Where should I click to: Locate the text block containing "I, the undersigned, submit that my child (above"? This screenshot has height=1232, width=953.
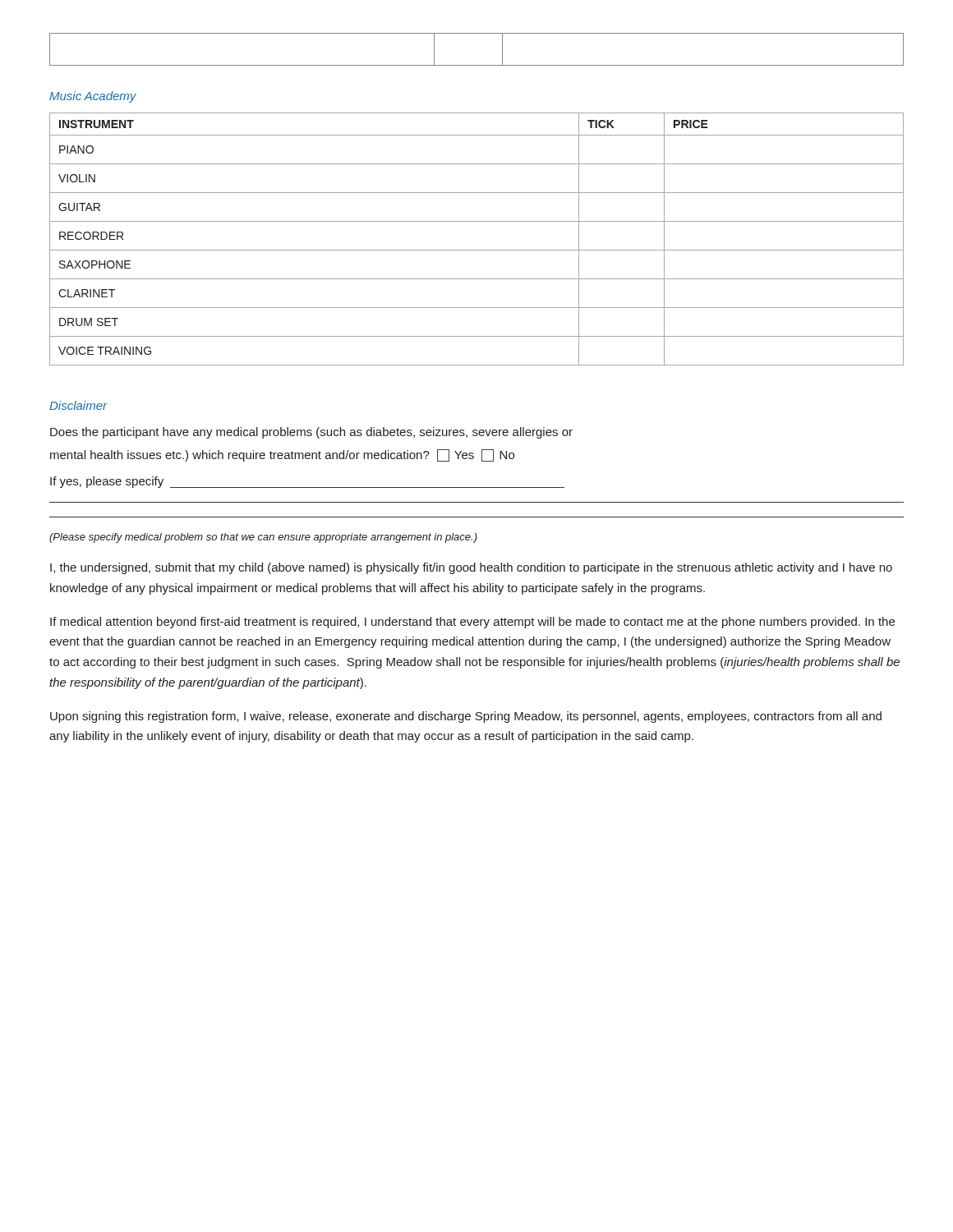click(x=471, y=577)
